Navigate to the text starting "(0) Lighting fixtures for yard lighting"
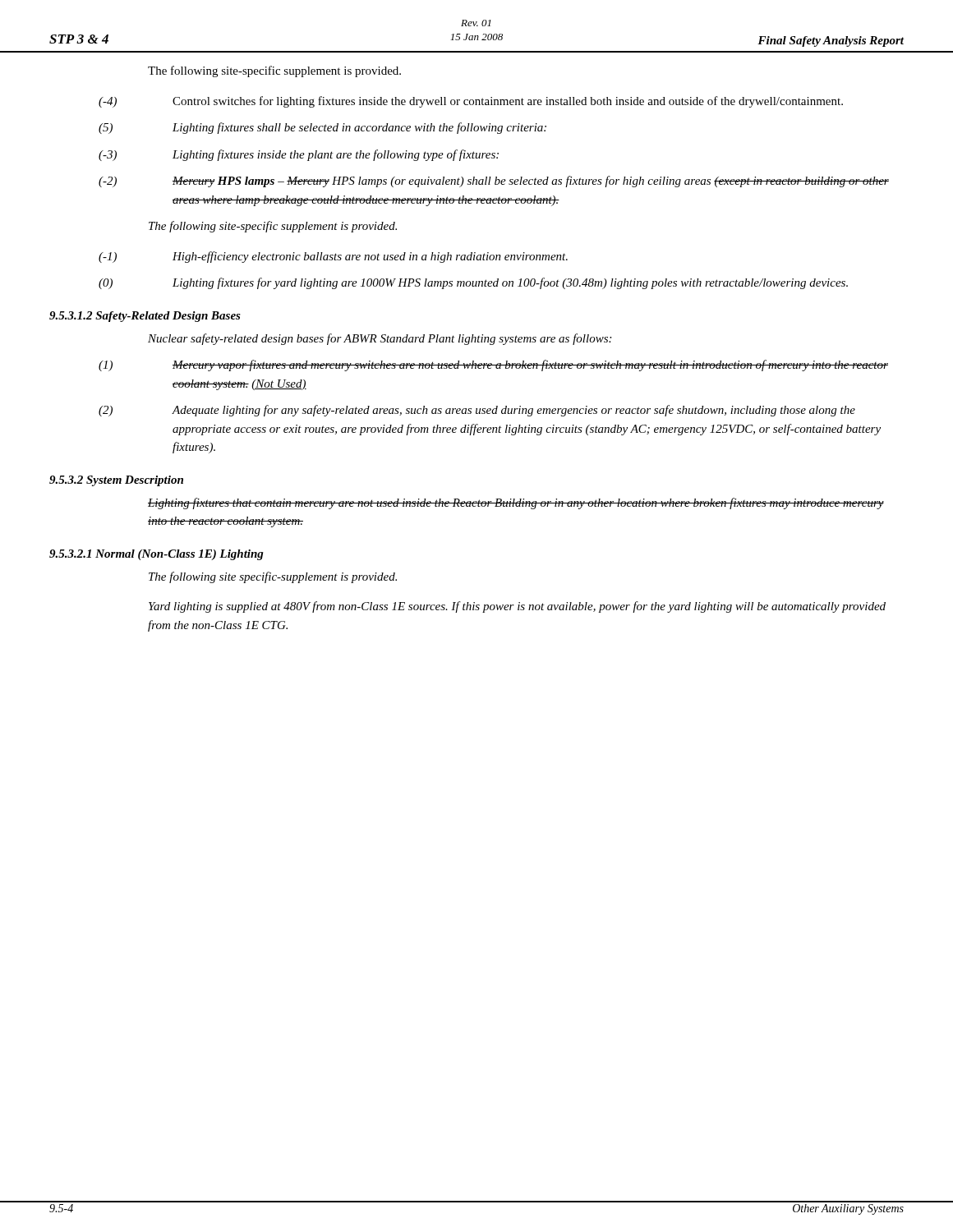The height and width of the screenshot is (1232, 953). pyautogui.click(x=476, y=283)
